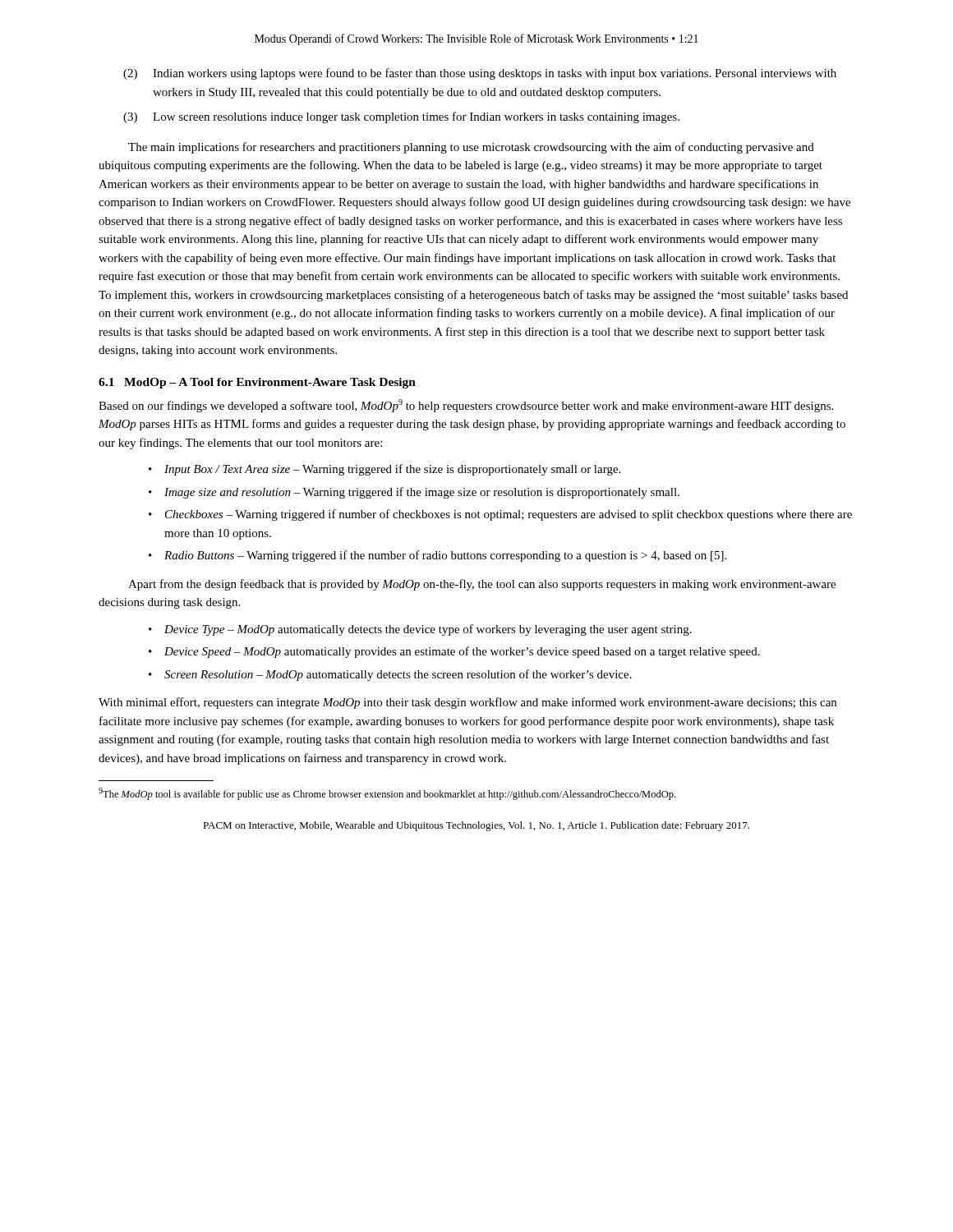Locate the block of text that opens with "(3) Low screen resolutions induce longer"

click(402, 117)
